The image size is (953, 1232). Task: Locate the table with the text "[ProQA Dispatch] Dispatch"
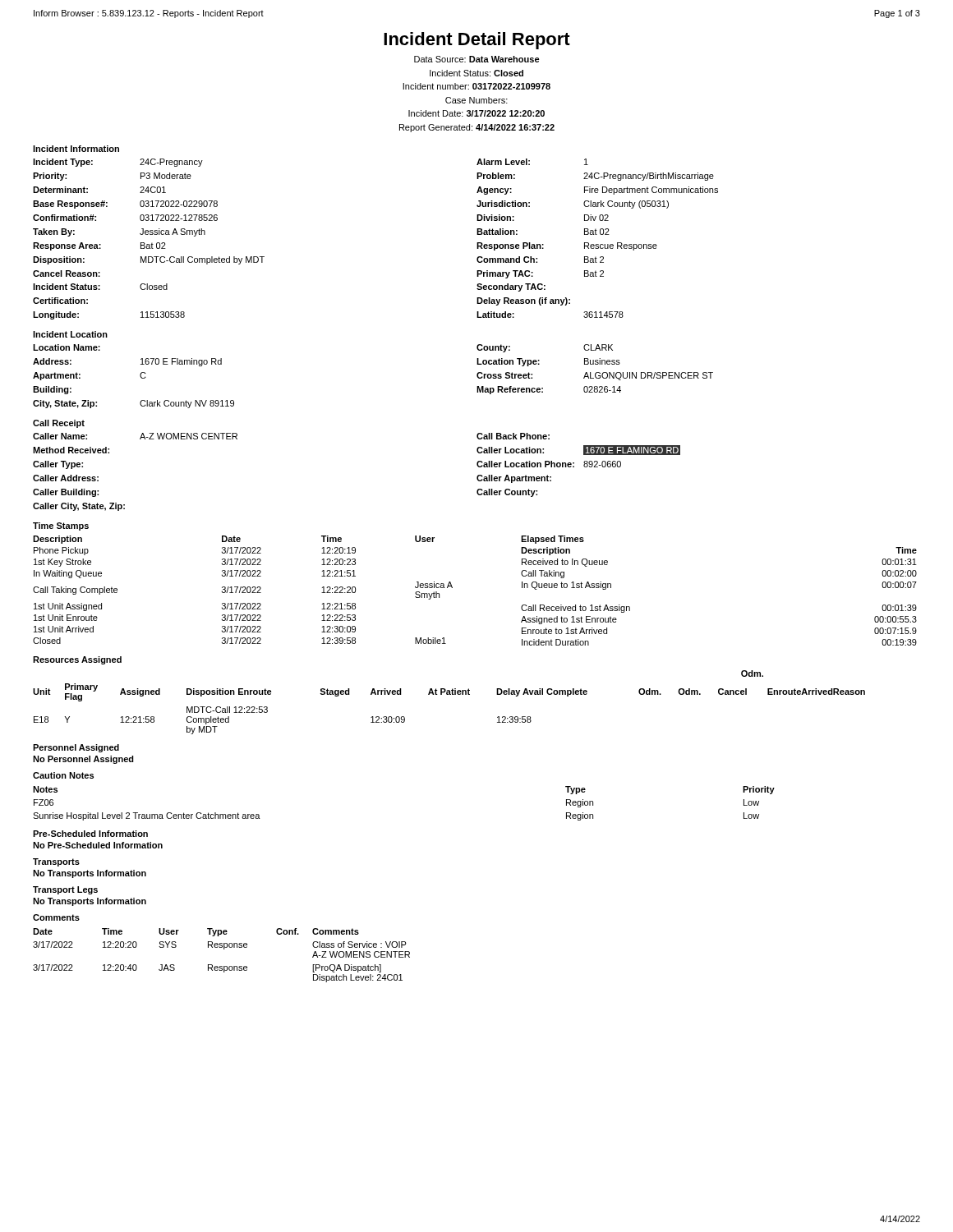[476, 954]
